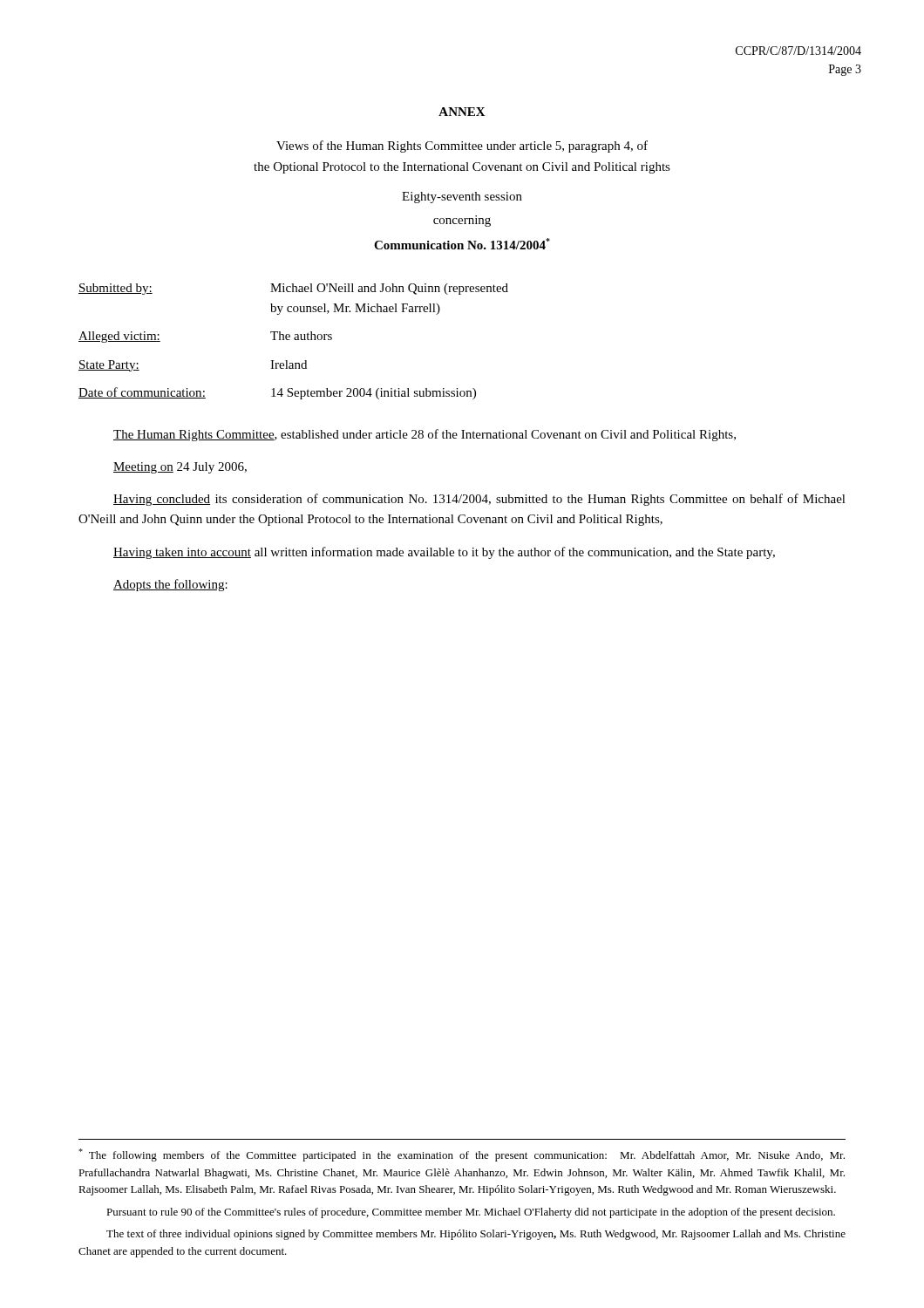Find the text block that reads "The Human Rights Committee, established under"
924x1308 pixels.
(425, 434)
